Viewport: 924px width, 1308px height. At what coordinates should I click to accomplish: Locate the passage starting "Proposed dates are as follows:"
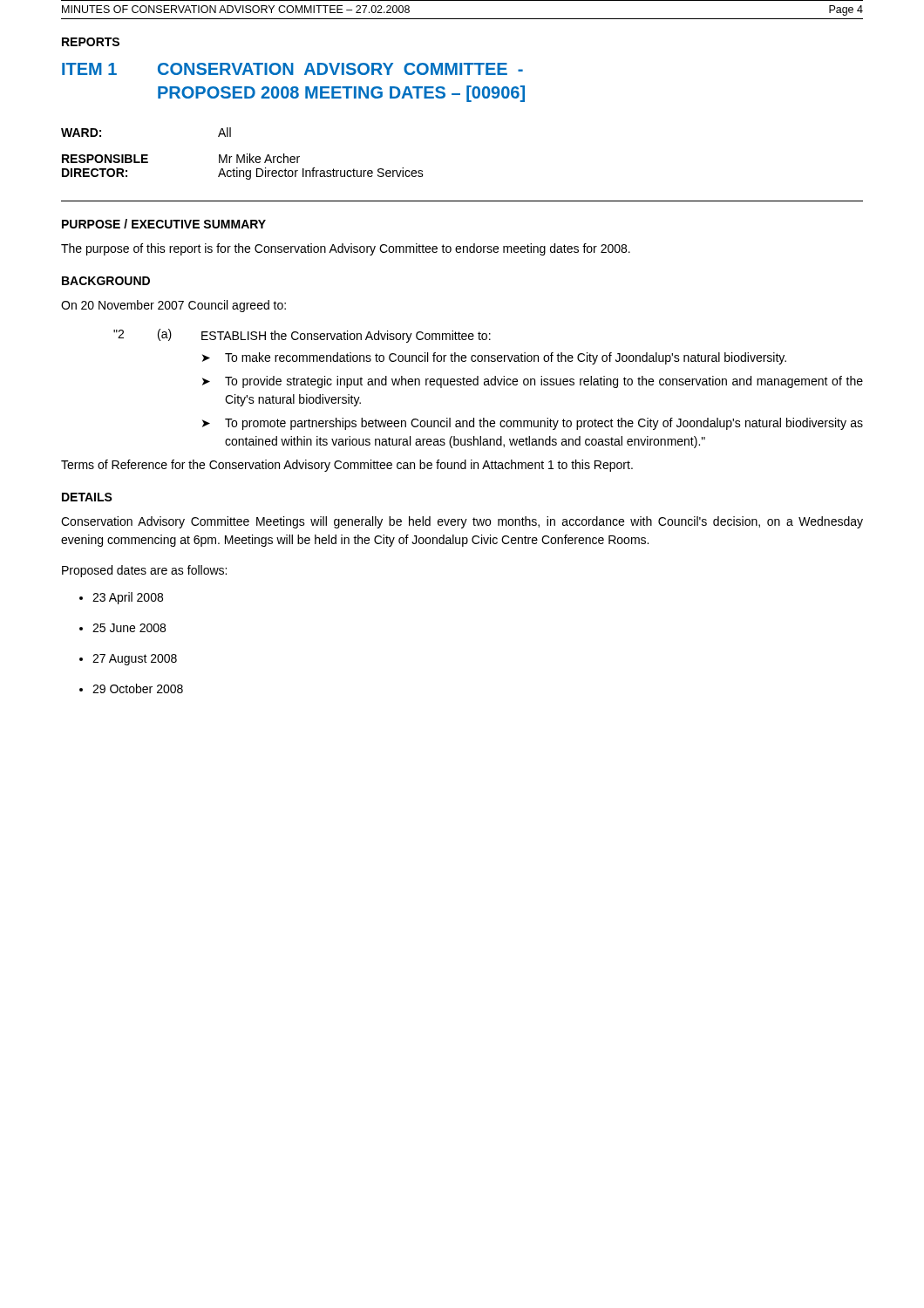[144, 570]
